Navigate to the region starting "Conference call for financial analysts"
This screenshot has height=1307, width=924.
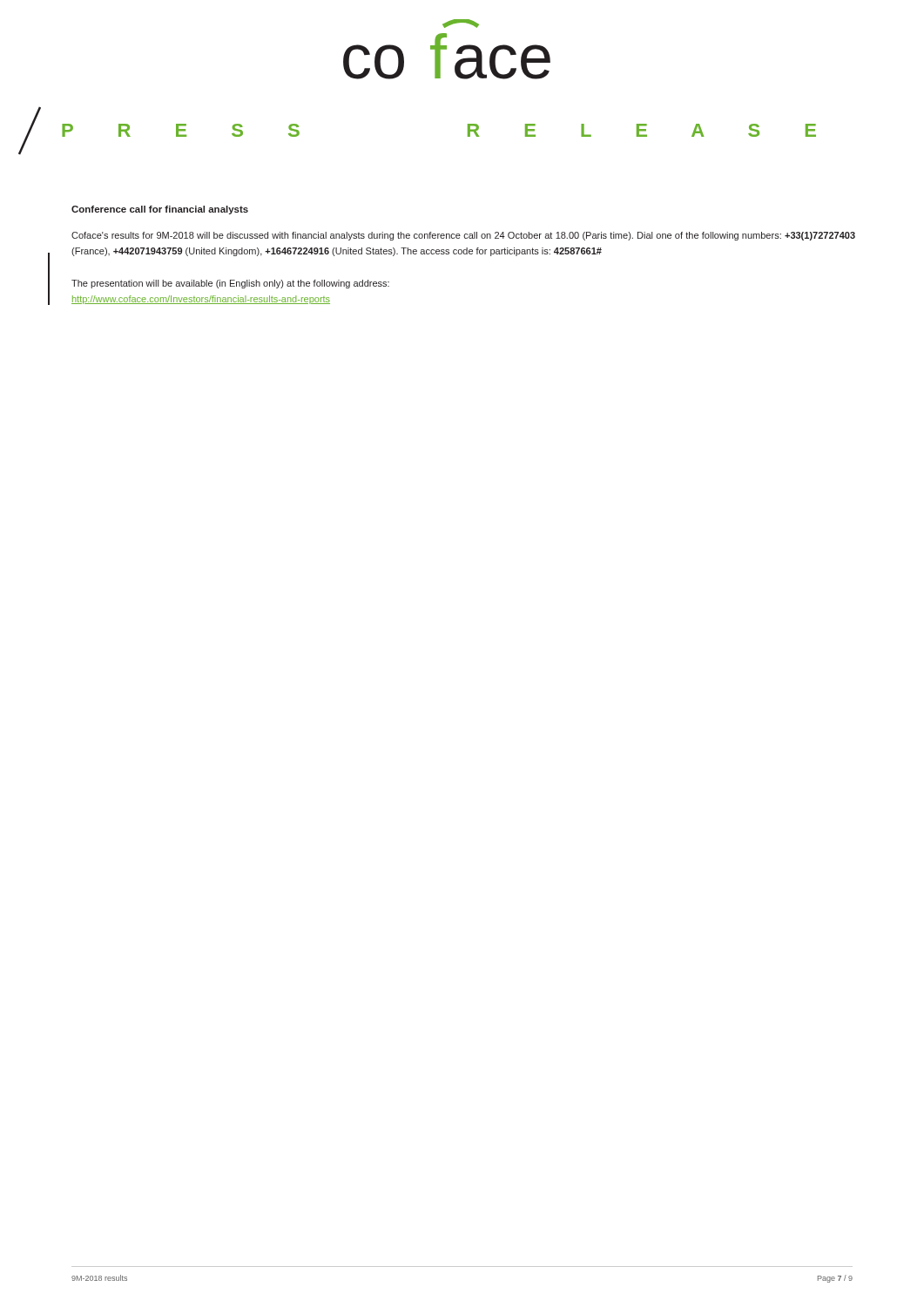(x=160, y=209)
